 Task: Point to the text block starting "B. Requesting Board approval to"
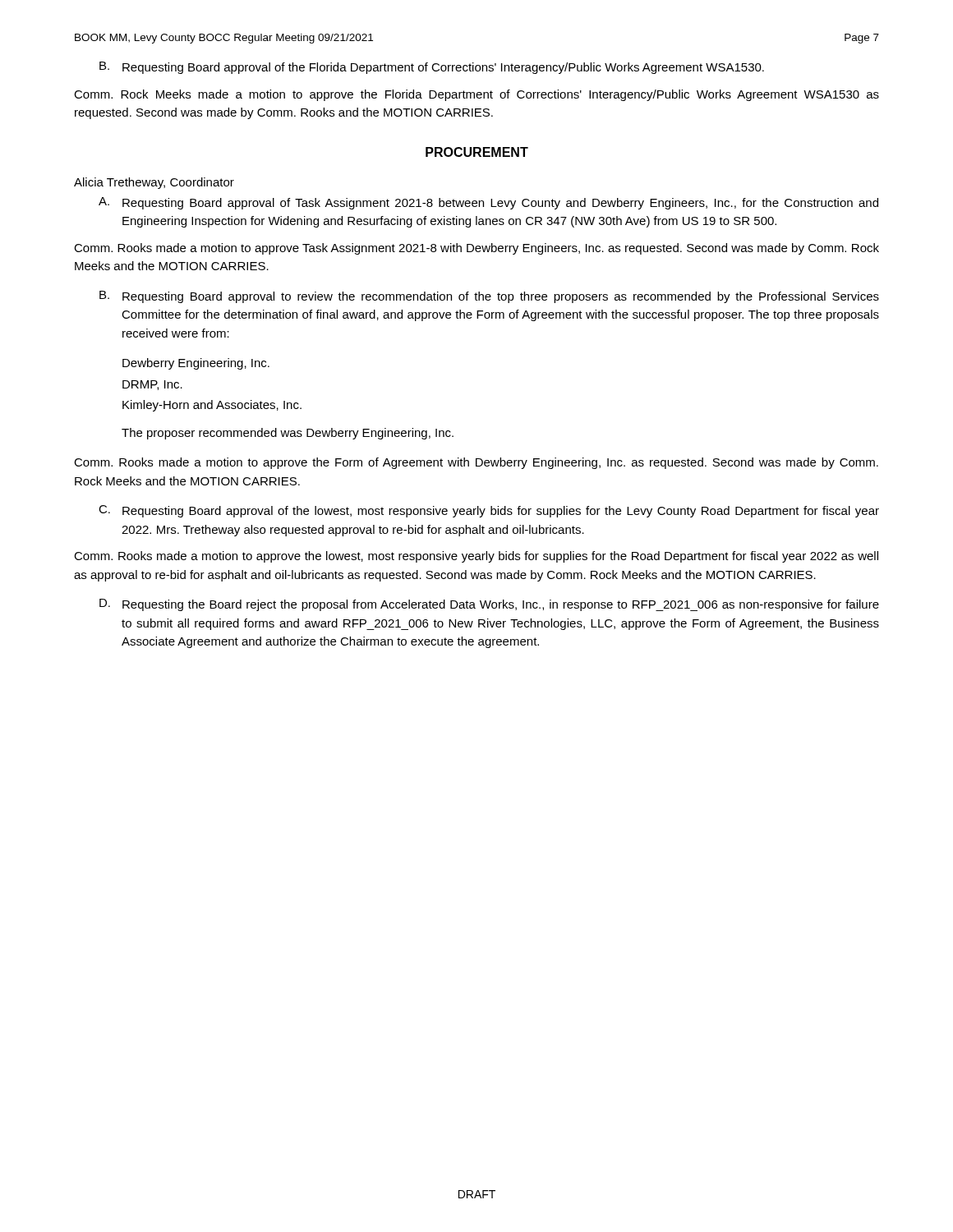(489, 315)
